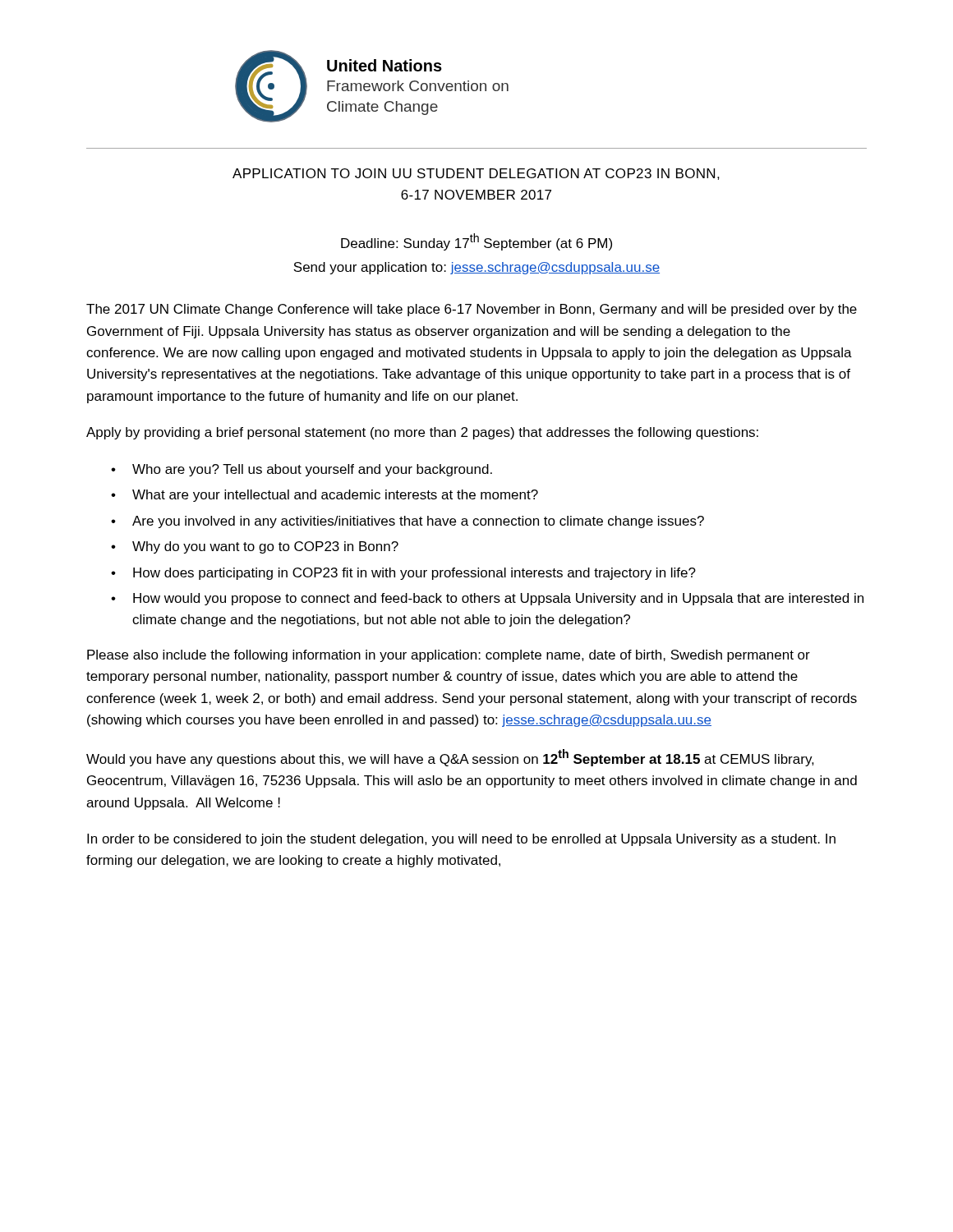The width and height of the screenshot is (953, 1232).
Task: Find the title on this page that starts "APPLICATION TO JOIN UU STUDENT DELEGATION AT"
Action: pyautogui.click(x=476, y=184)
